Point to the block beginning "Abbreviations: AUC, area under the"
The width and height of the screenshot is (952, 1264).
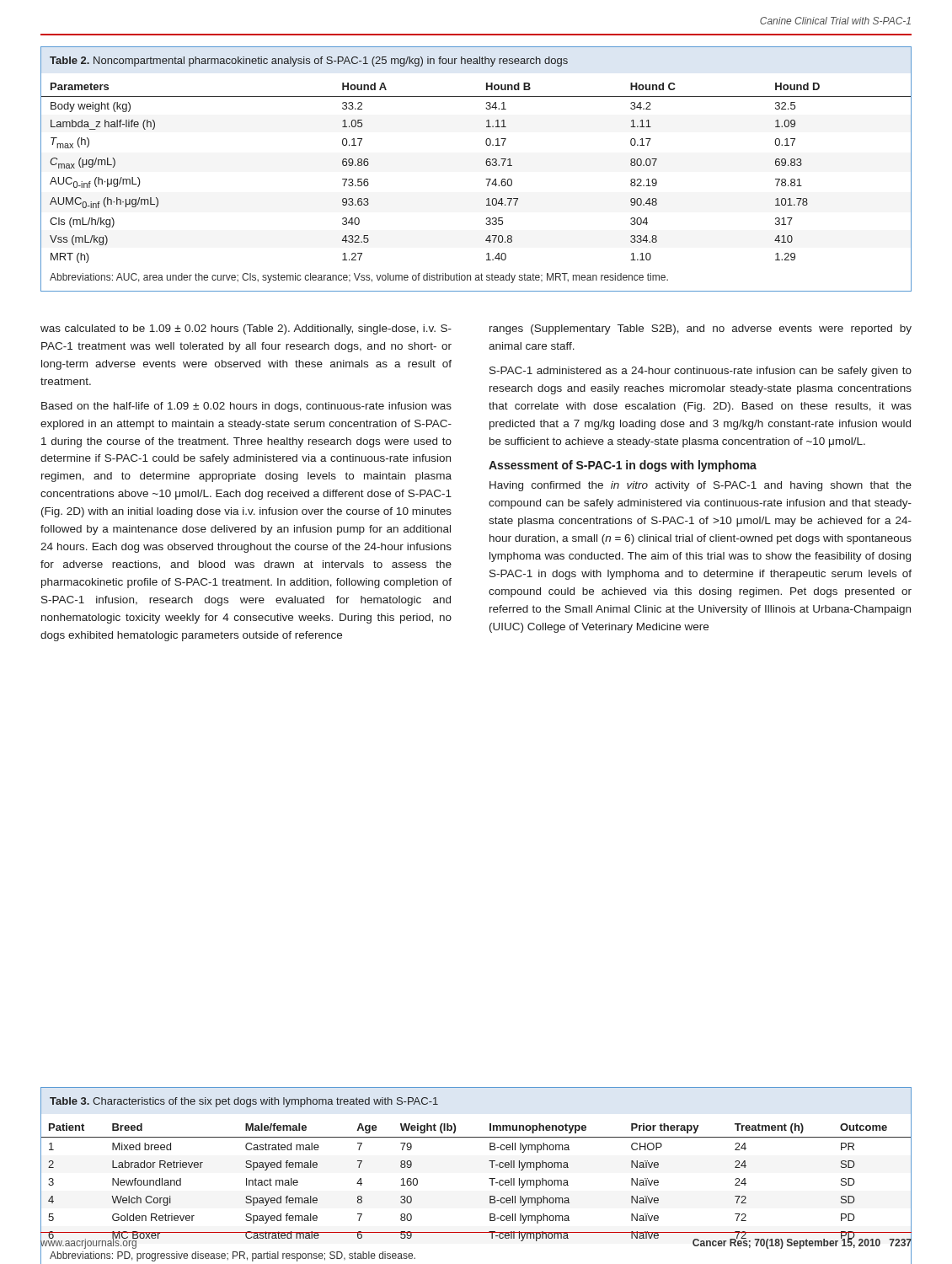tap(359, 277)
